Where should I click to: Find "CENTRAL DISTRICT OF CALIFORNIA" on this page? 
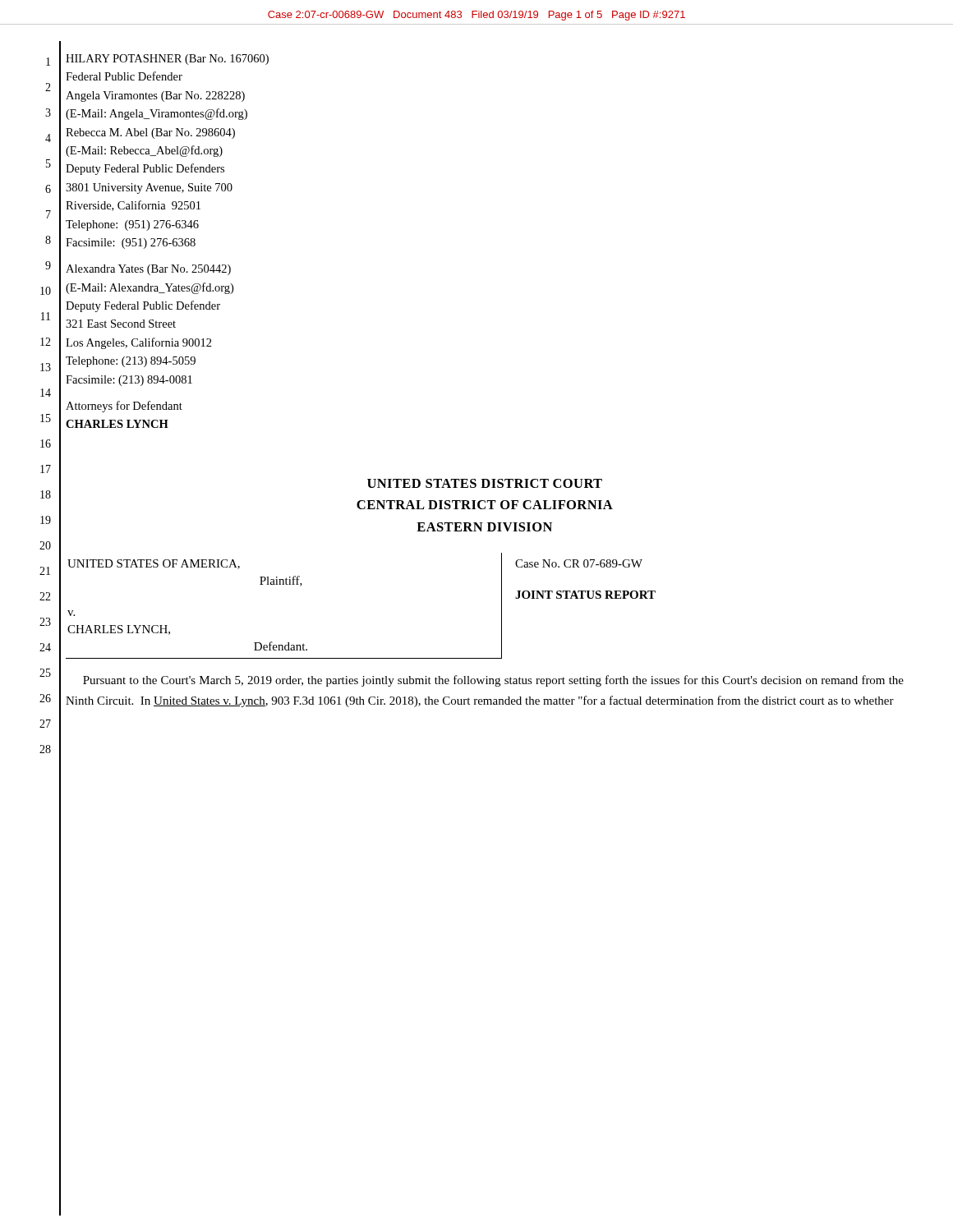pyautogui.click(x=485, y=505)
